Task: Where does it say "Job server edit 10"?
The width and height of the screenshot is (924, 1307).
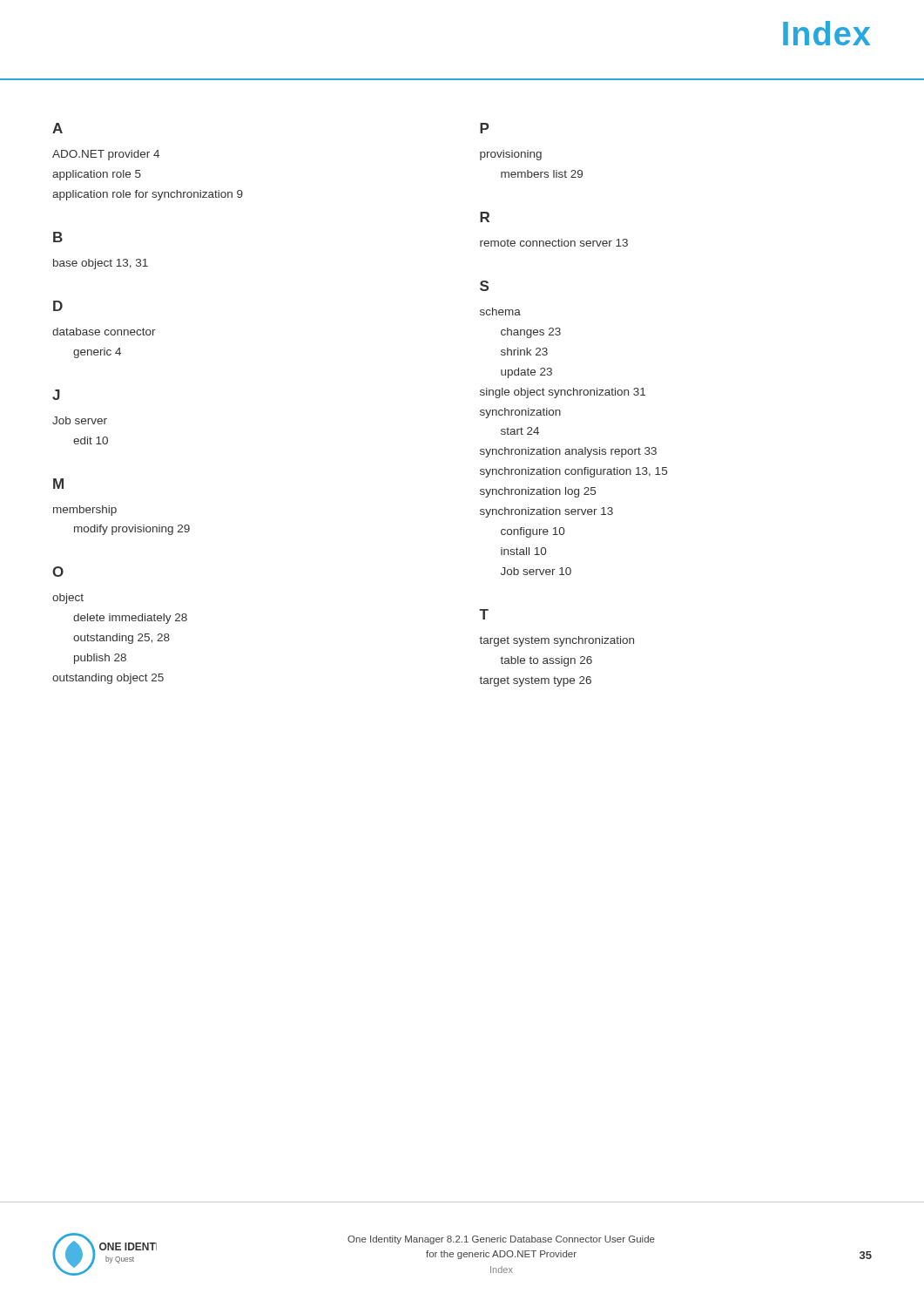Action: pyautogui.click(x=80, y=420)
